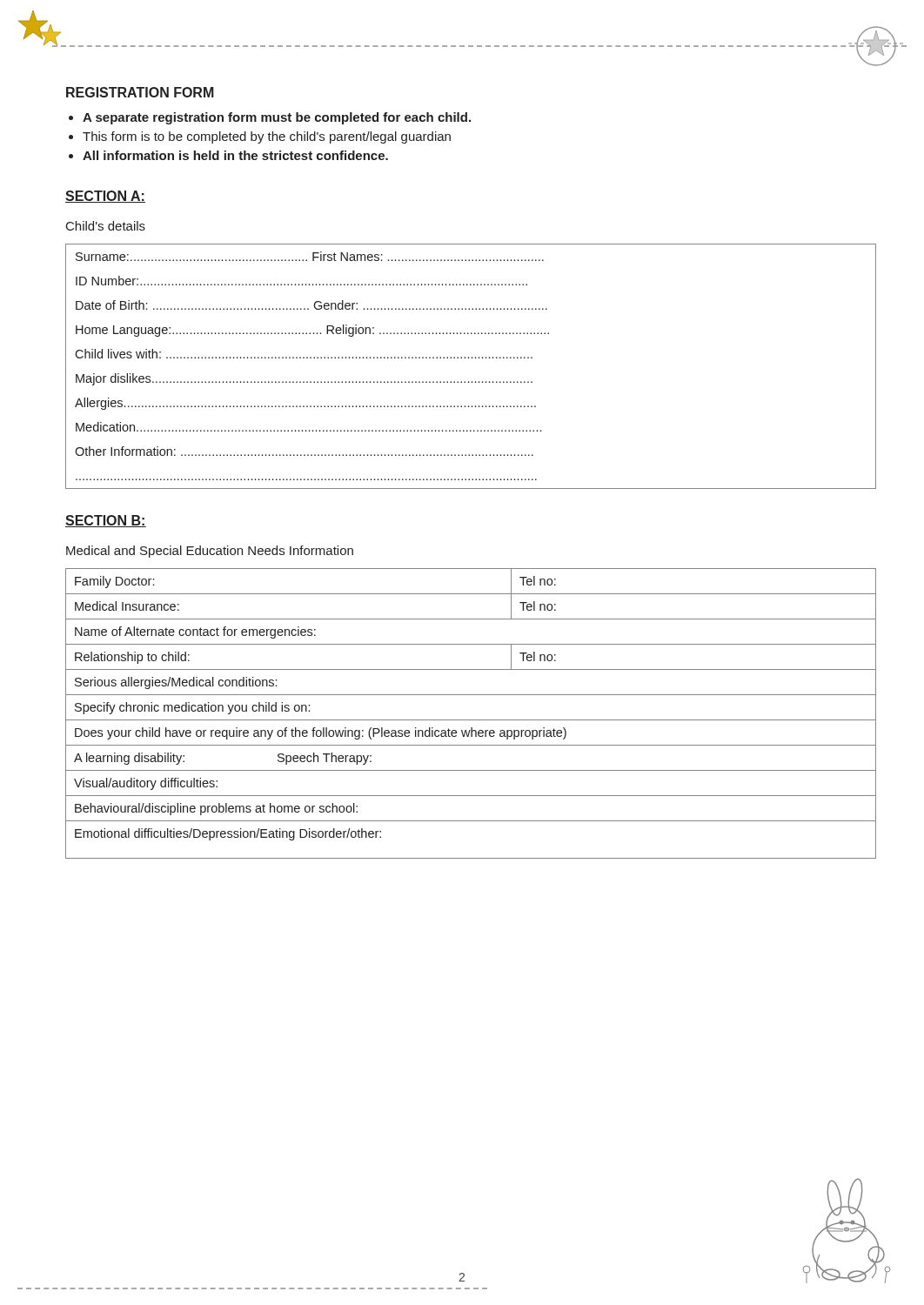Select the table that reads "Behavioural/discipline problems at"
The height and width of the screenshot is (1305, 924).
[x=471, y=713]
